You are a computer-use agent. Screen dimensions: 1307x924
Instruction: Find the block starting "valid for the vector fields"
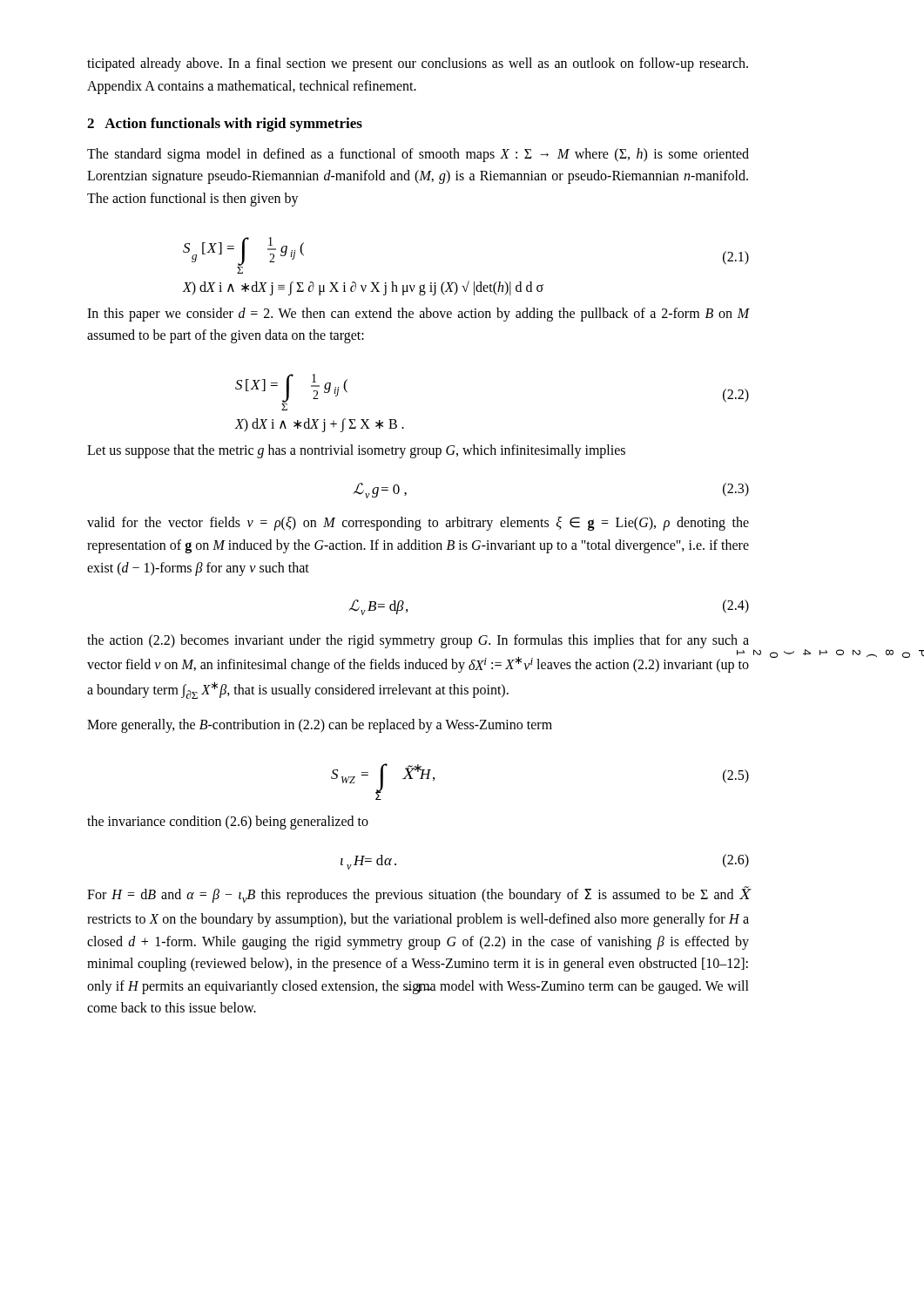click(x=418, y=545)
